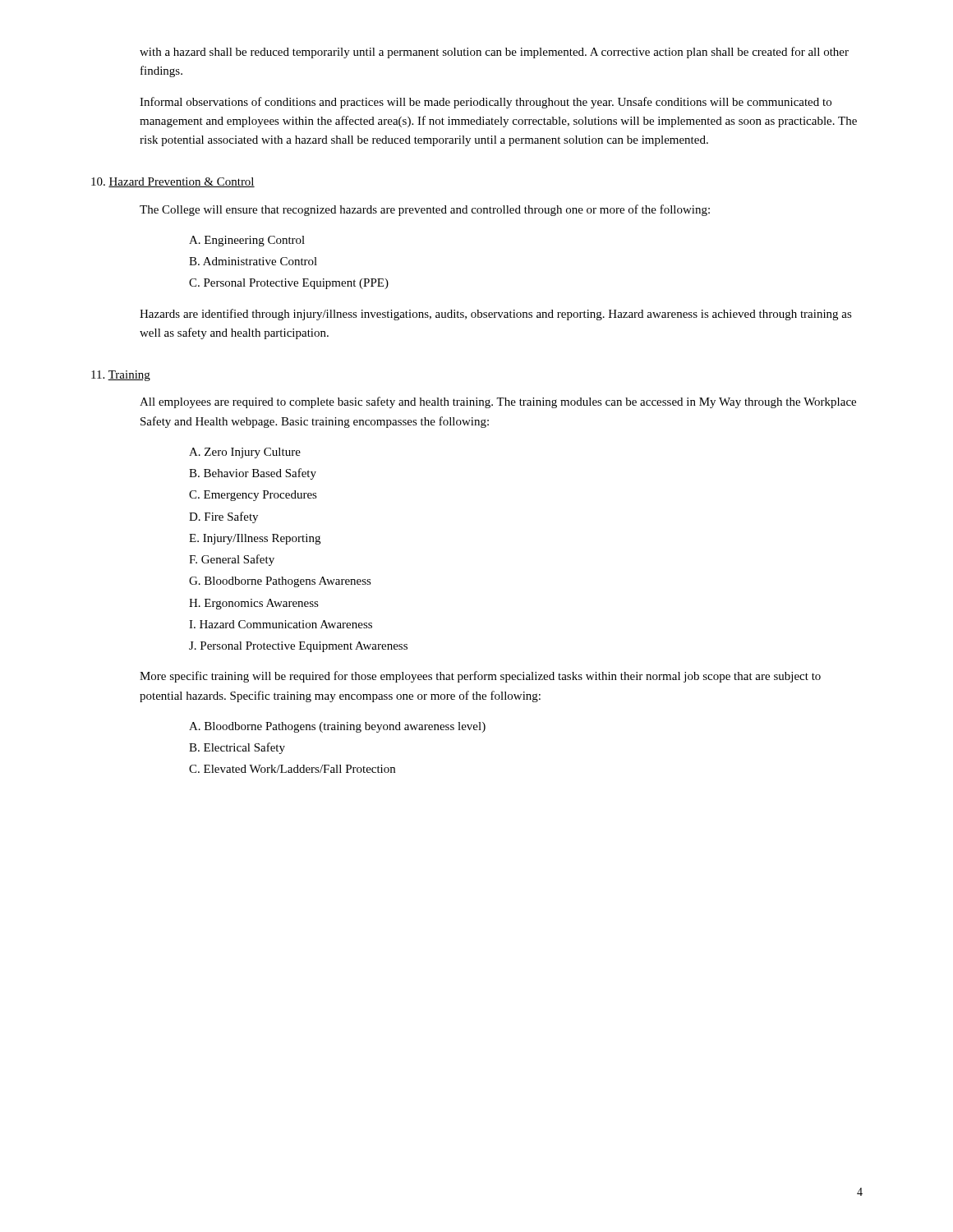Point to the region starting "More specific training will be required"
953x1232 pixels.
(x=501, y=686)
